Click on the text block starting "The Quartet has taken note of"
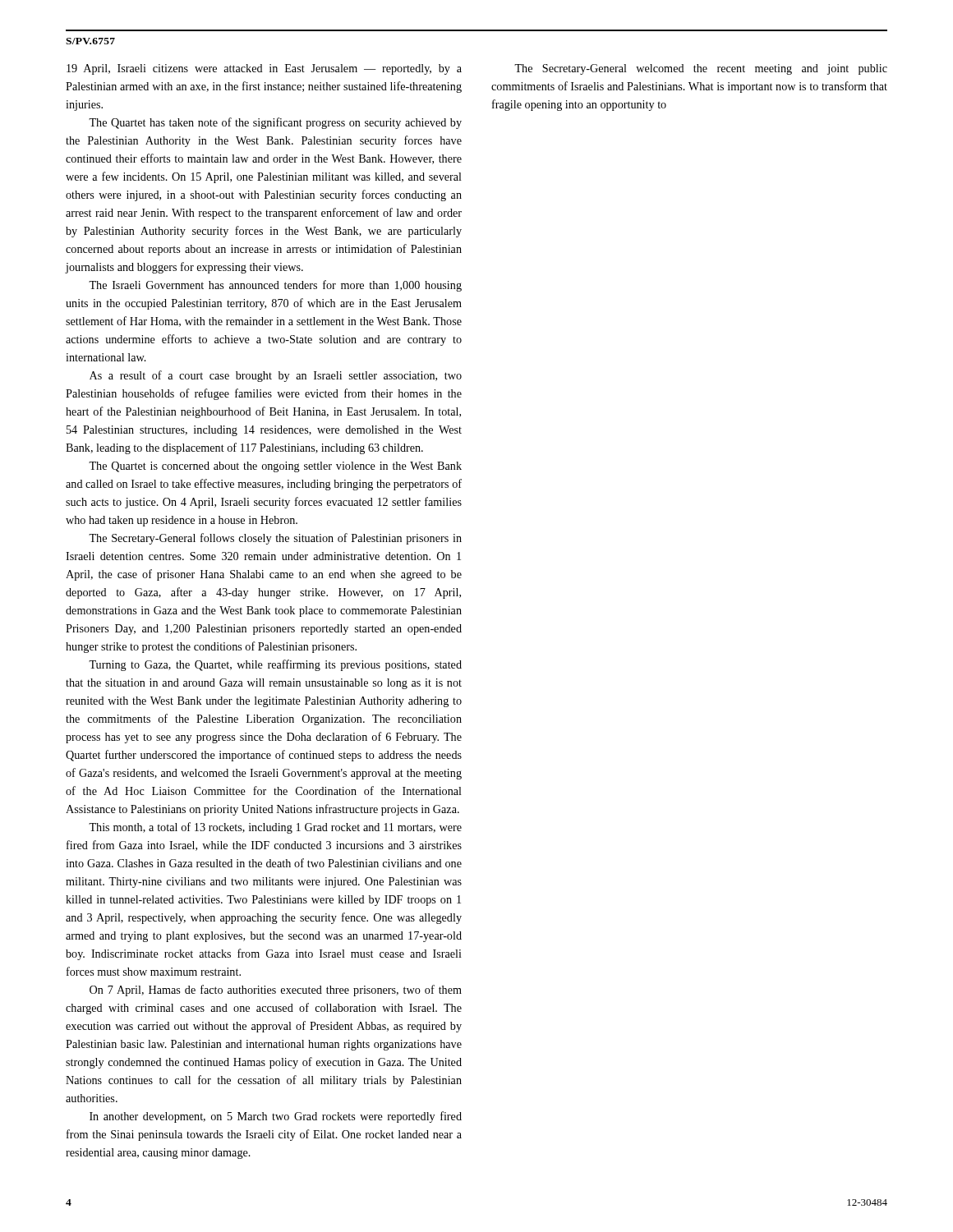The height and width of the screenshot is (1232, 953). point(264,195)
